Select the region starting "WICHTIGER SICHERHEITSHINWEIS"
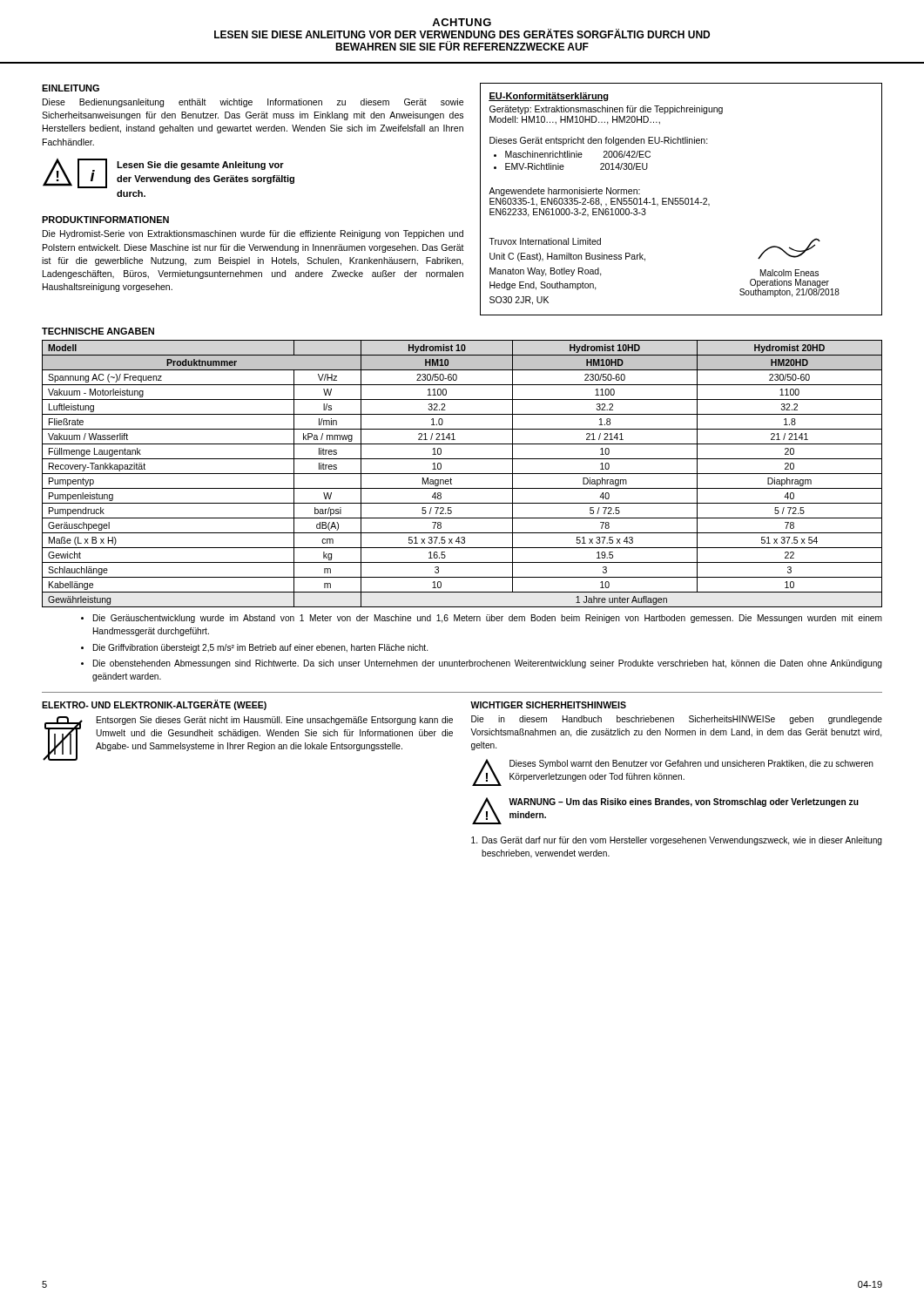 pyautogui.click(x=548, y=705)
